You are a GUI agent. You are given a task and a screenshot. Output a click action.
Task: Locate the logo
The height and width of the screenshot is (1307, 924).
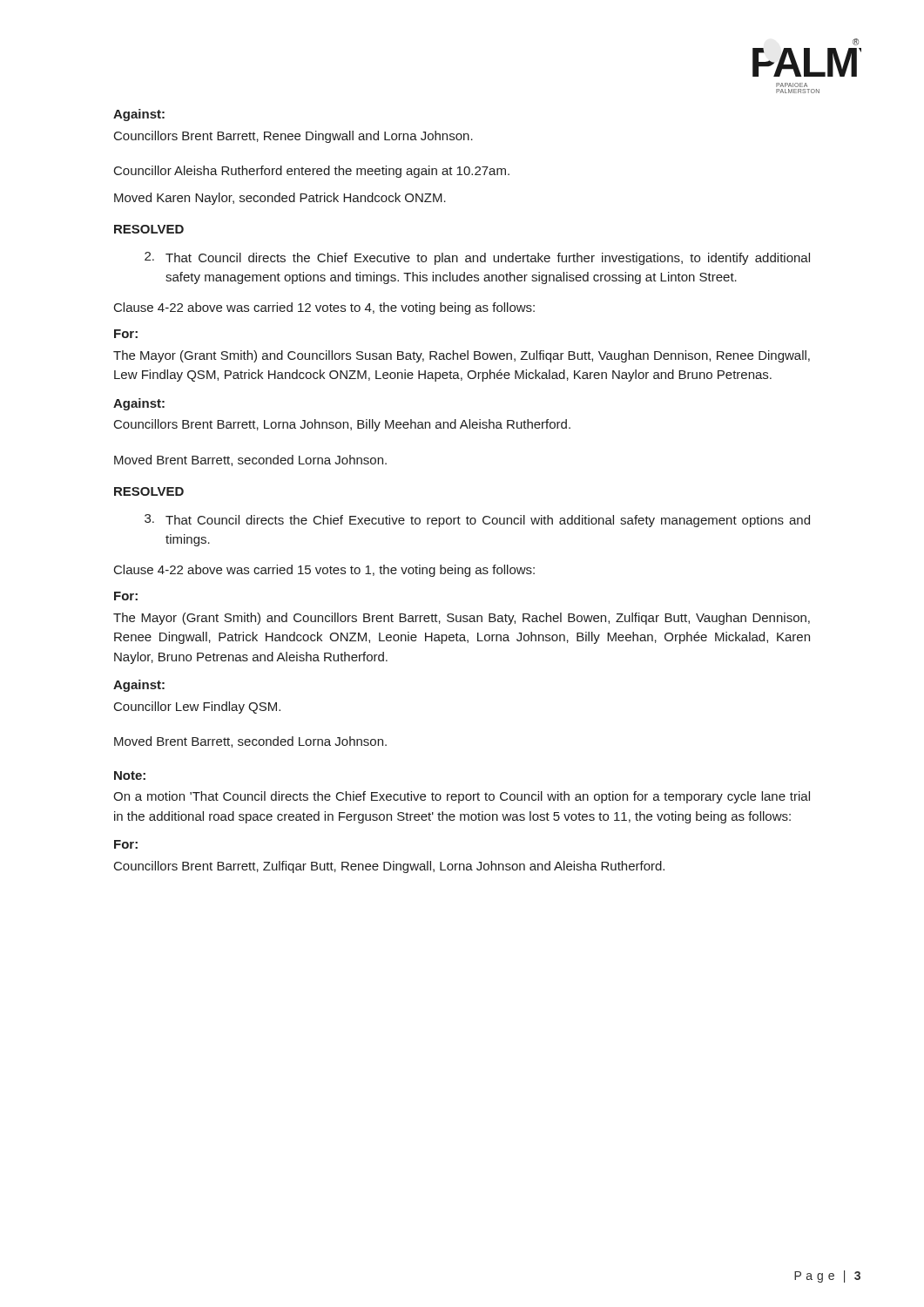(x=805, y=65)
